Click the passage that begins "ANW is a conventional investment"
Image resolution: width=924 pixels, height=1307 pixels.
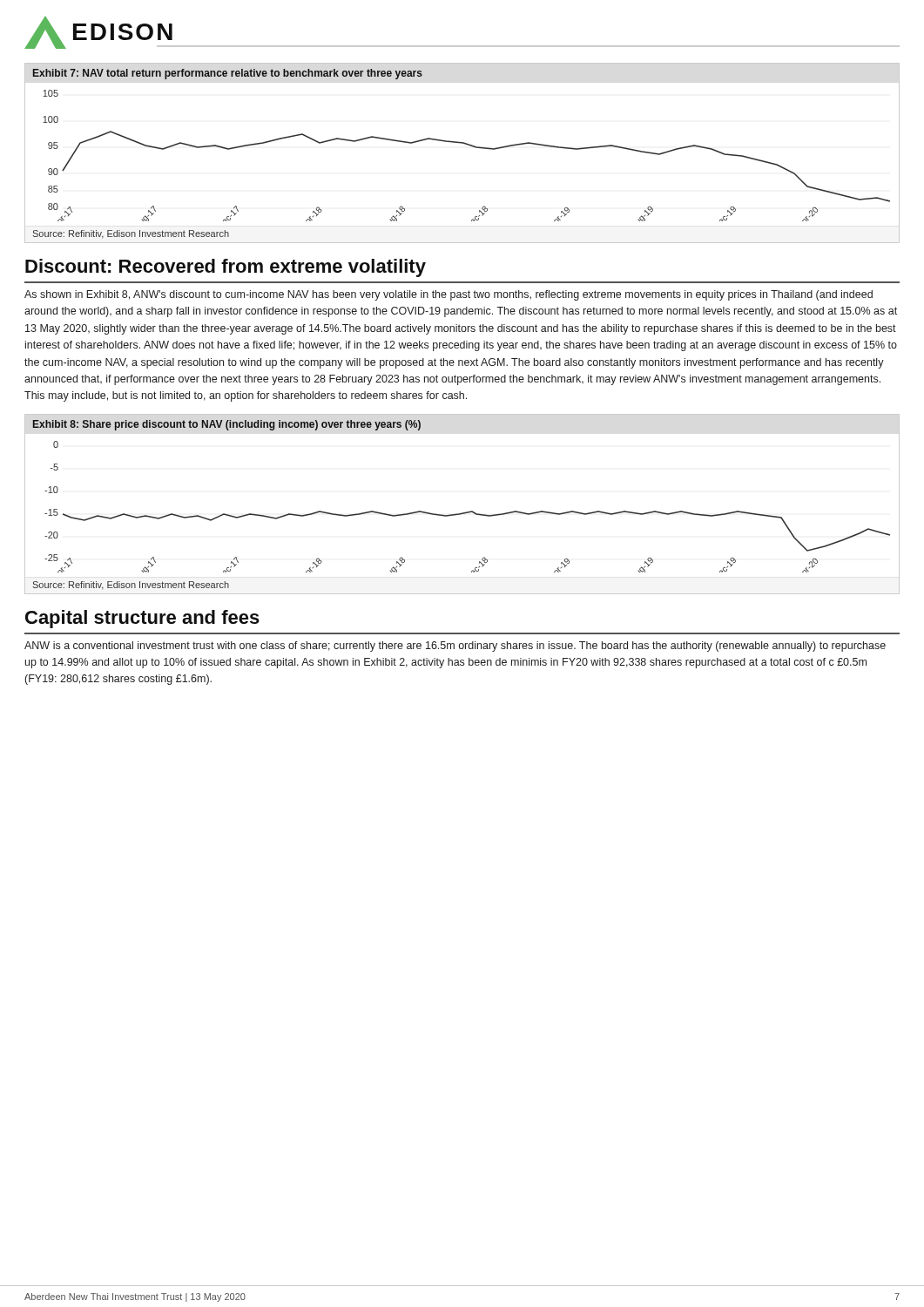pos(455,662)
